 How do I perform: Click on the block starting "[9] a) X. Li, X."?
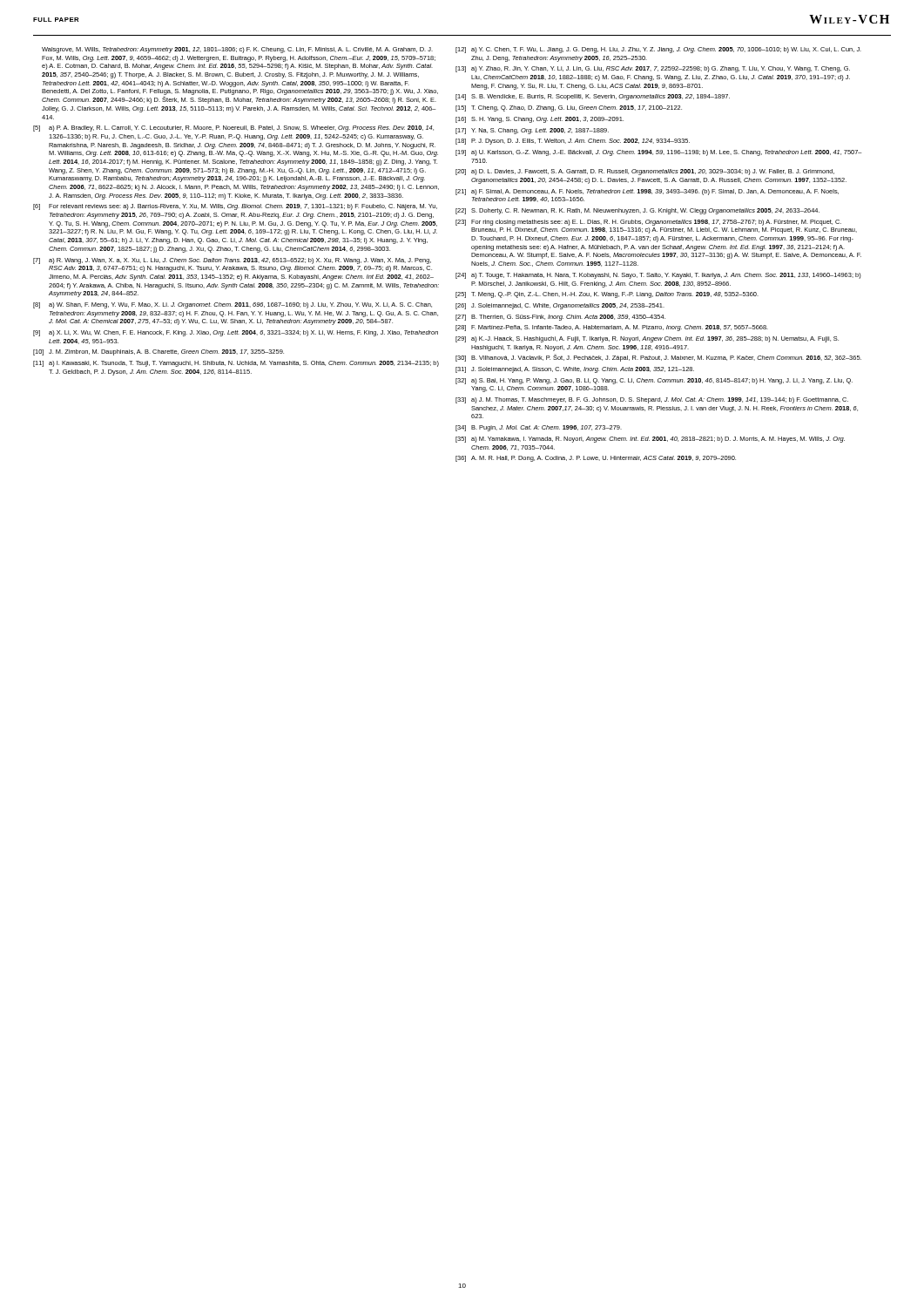point(236,337)
